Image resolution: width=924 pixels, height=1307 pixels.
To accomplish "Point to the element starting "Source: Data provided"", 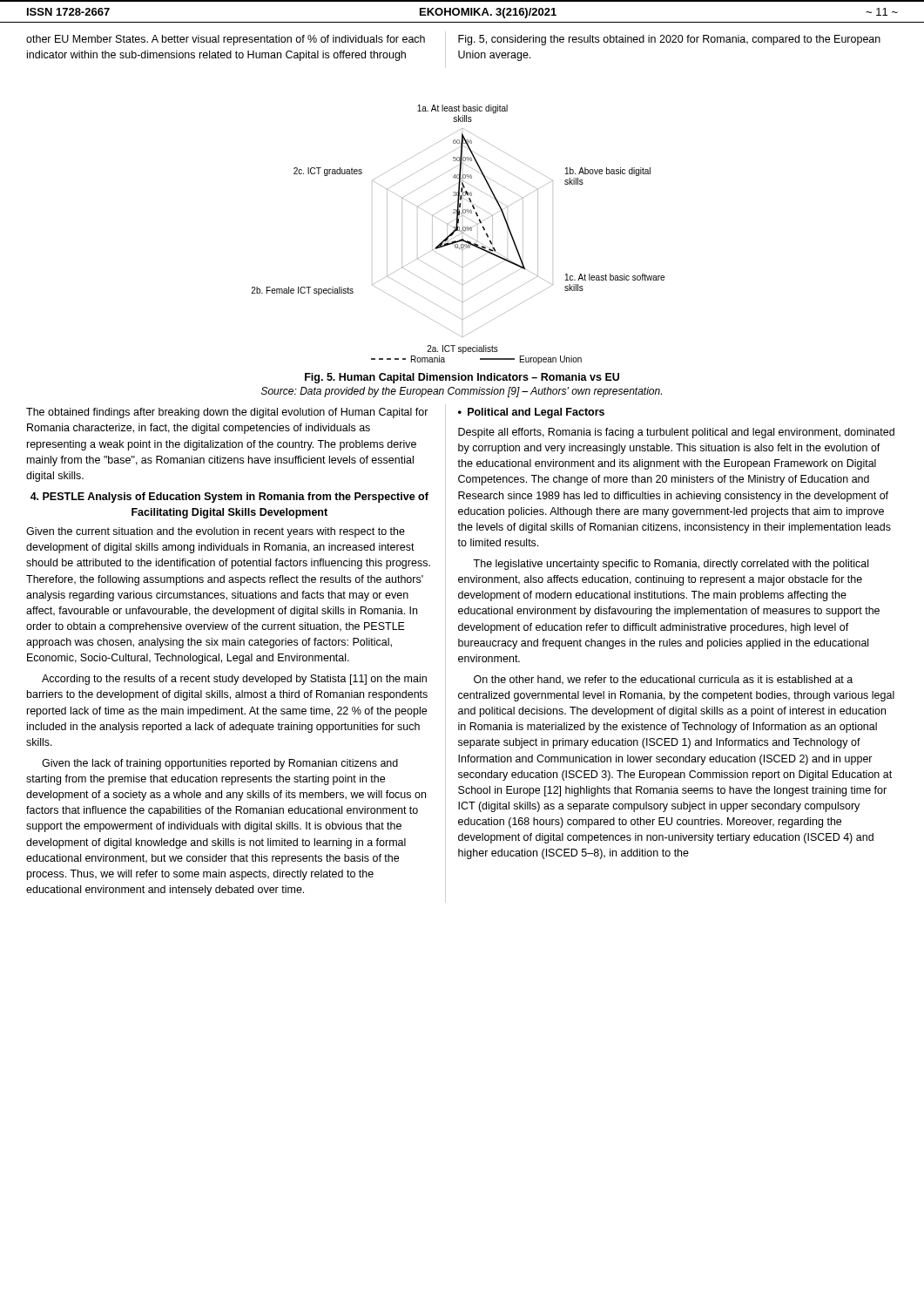I will [x=462, y=391].
